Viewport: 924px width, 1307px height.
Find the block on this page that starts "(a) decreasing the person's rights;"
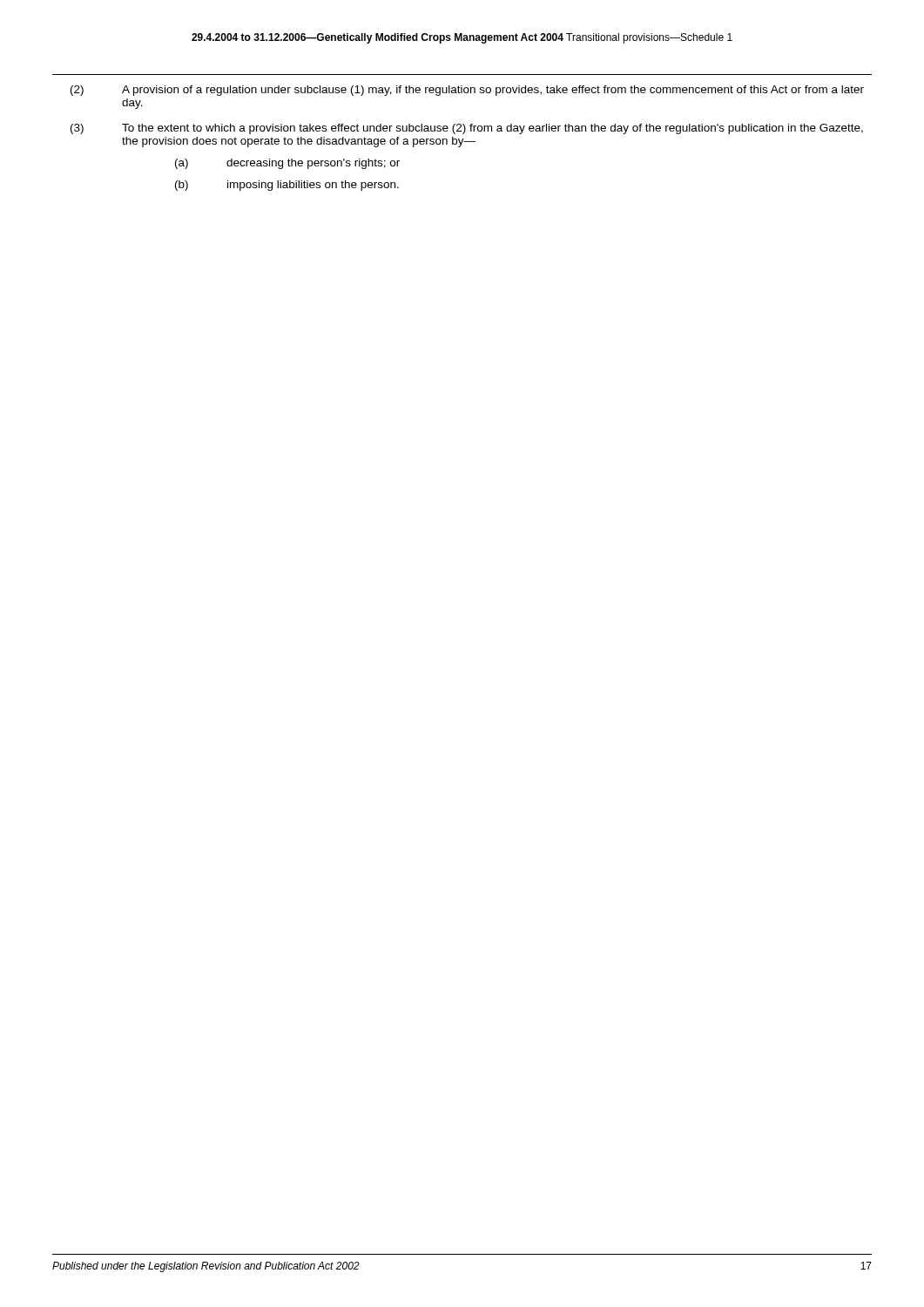pyautogui.click(x=287, y=164)
